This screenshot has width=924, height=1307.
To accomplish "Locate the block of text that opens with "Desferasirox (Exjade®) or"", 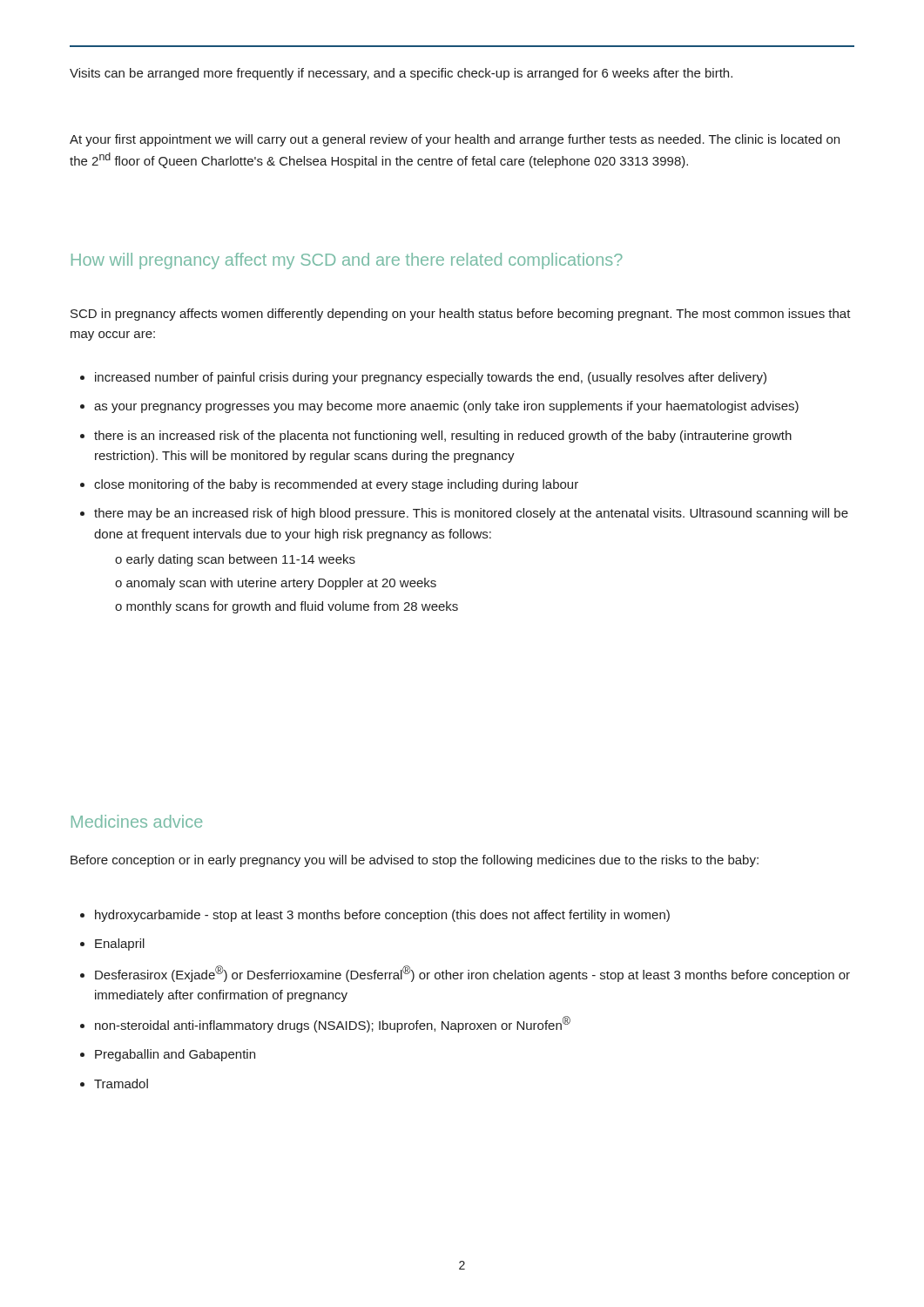I will click(x=472, y=983).
